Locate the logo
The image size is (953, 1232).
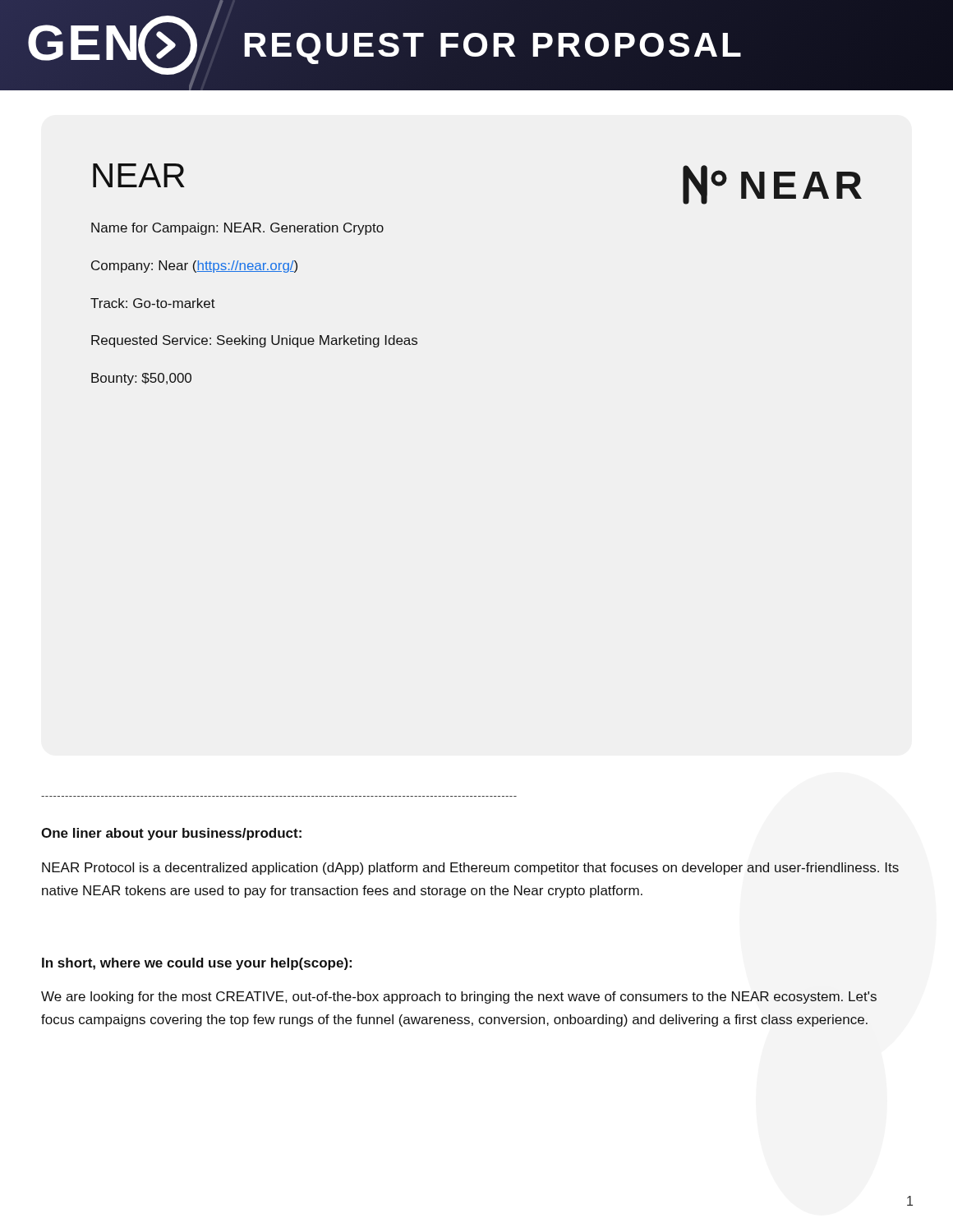click(772, 185)
